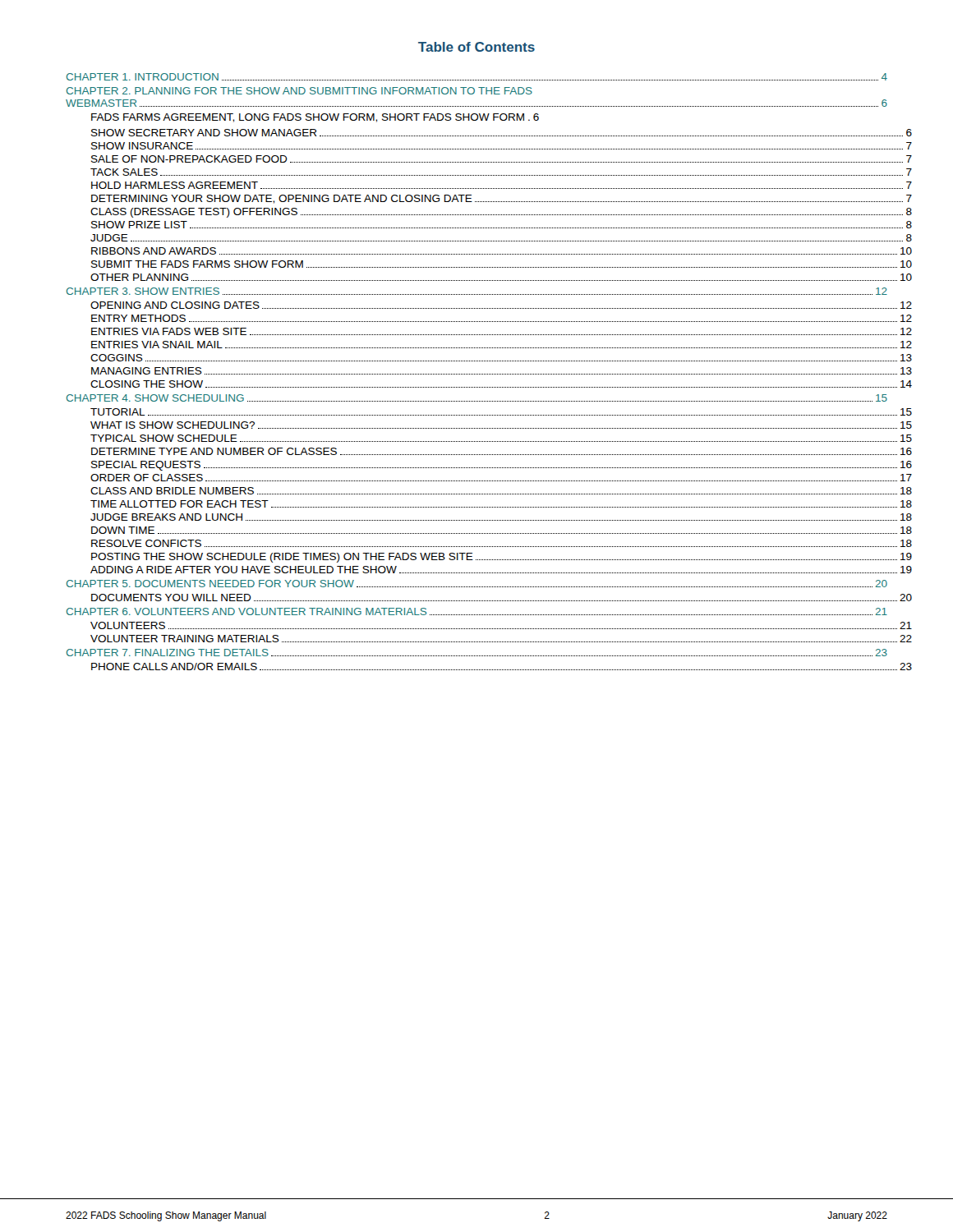Find "OPENING AND CLOSING DATES 12" on this page
The width and height of the screenshot is (953, 1232).
[x=501, y=305]
